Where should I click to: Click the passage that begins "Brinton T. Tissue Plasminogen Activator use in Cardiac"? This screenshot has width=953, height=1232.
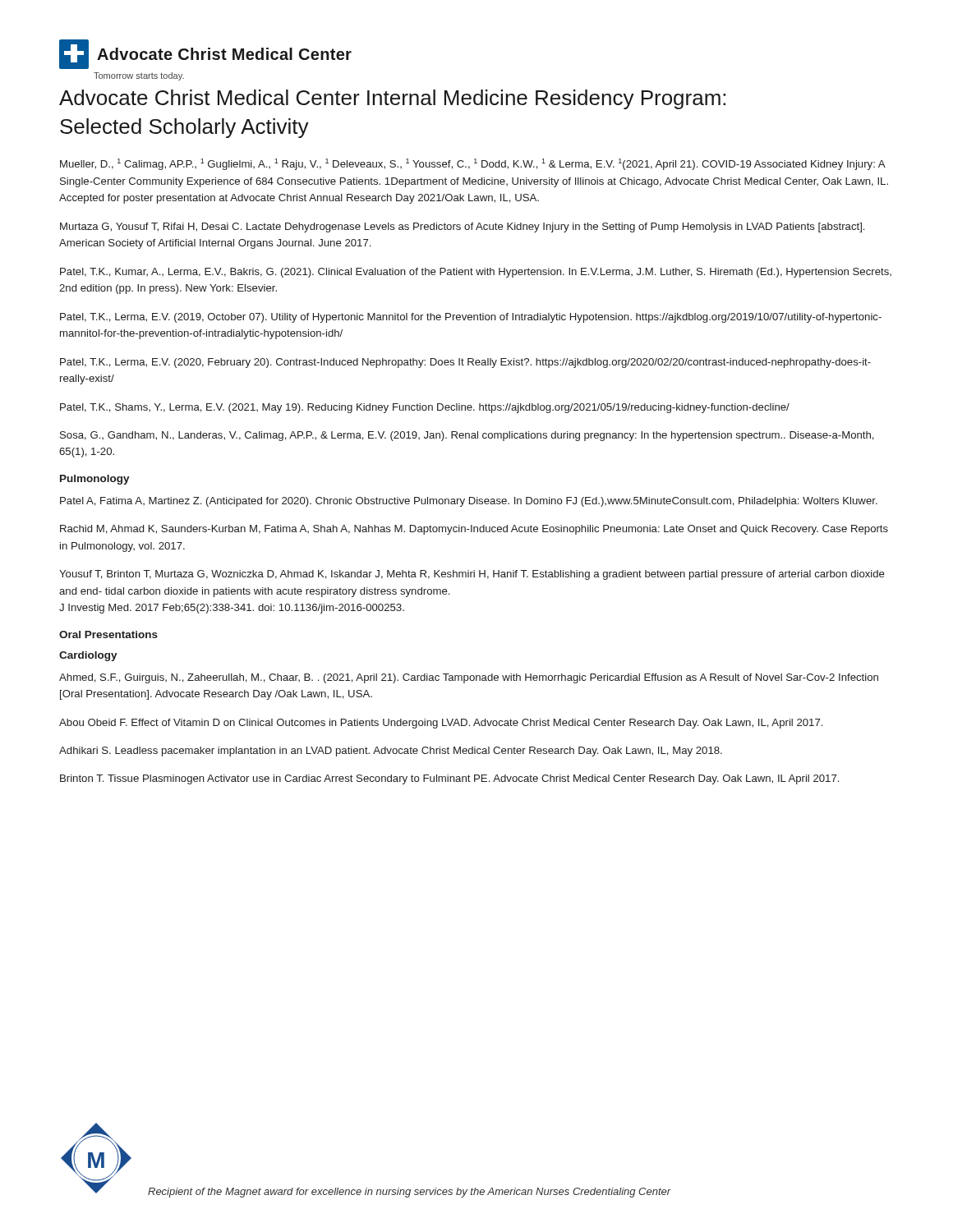(x=450, y=779)
